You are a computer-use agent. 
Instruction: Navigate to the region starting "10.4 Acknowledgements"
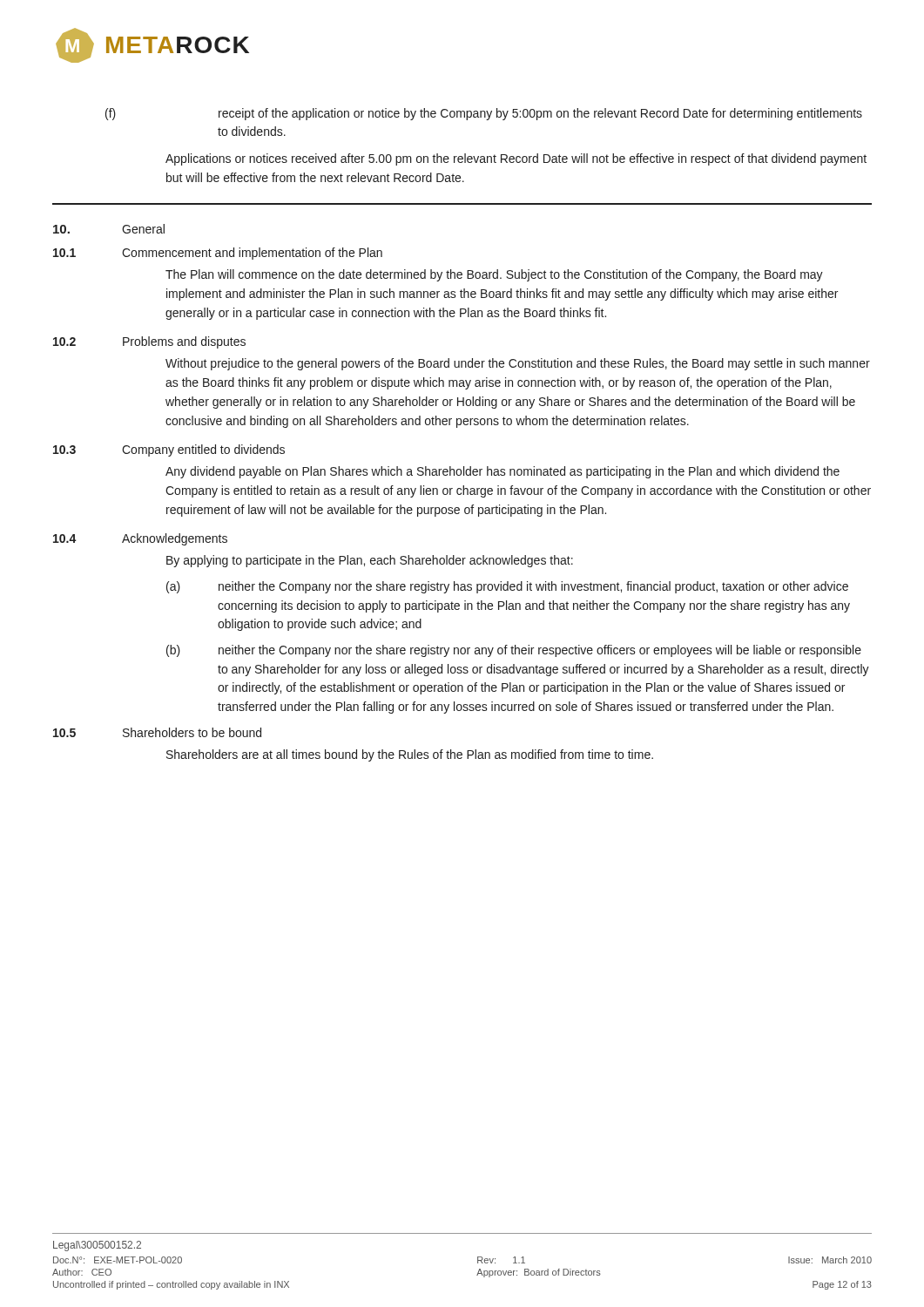point(140,539)
